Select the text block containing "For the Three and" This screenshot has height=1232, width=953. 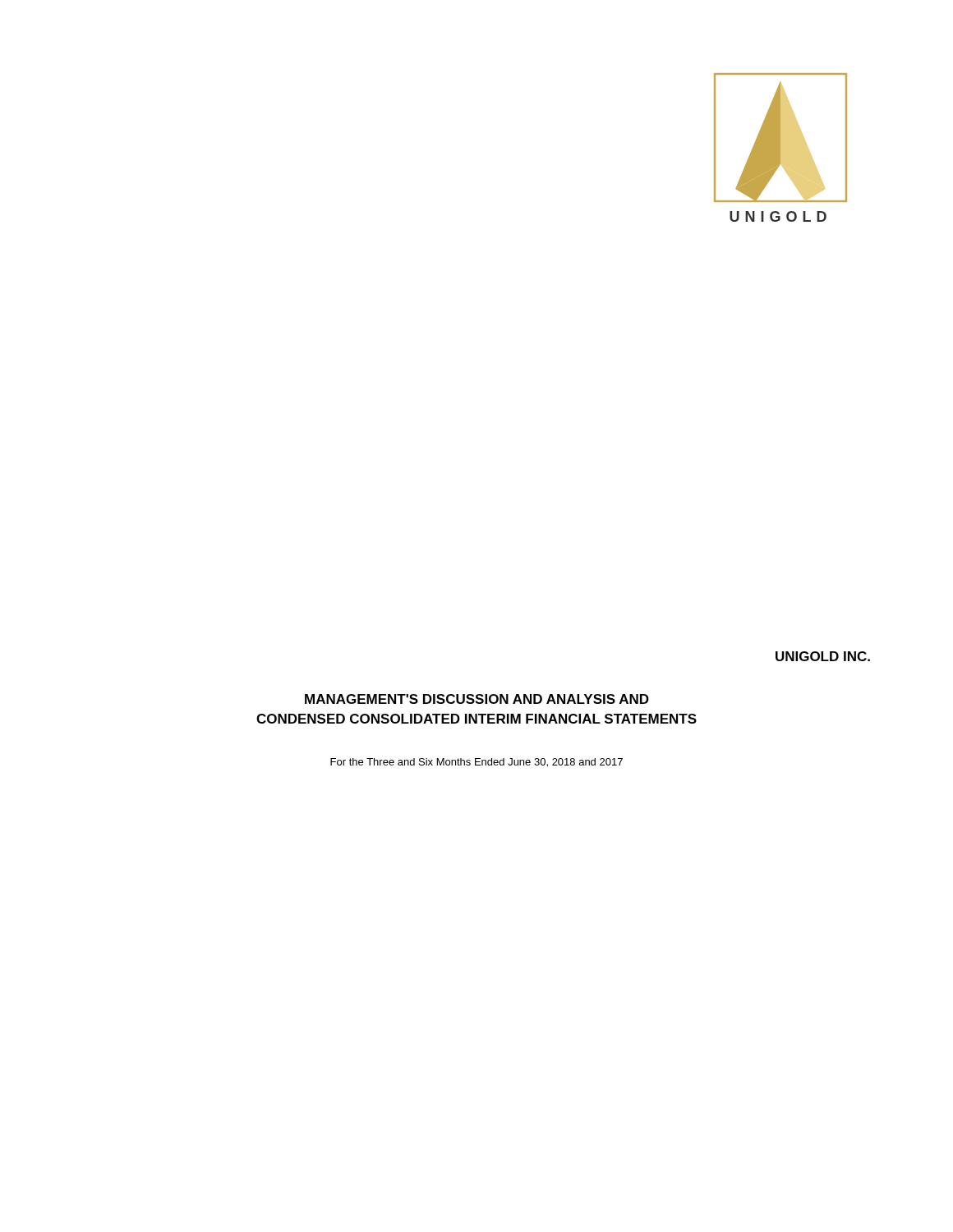[x=476, y=762]
